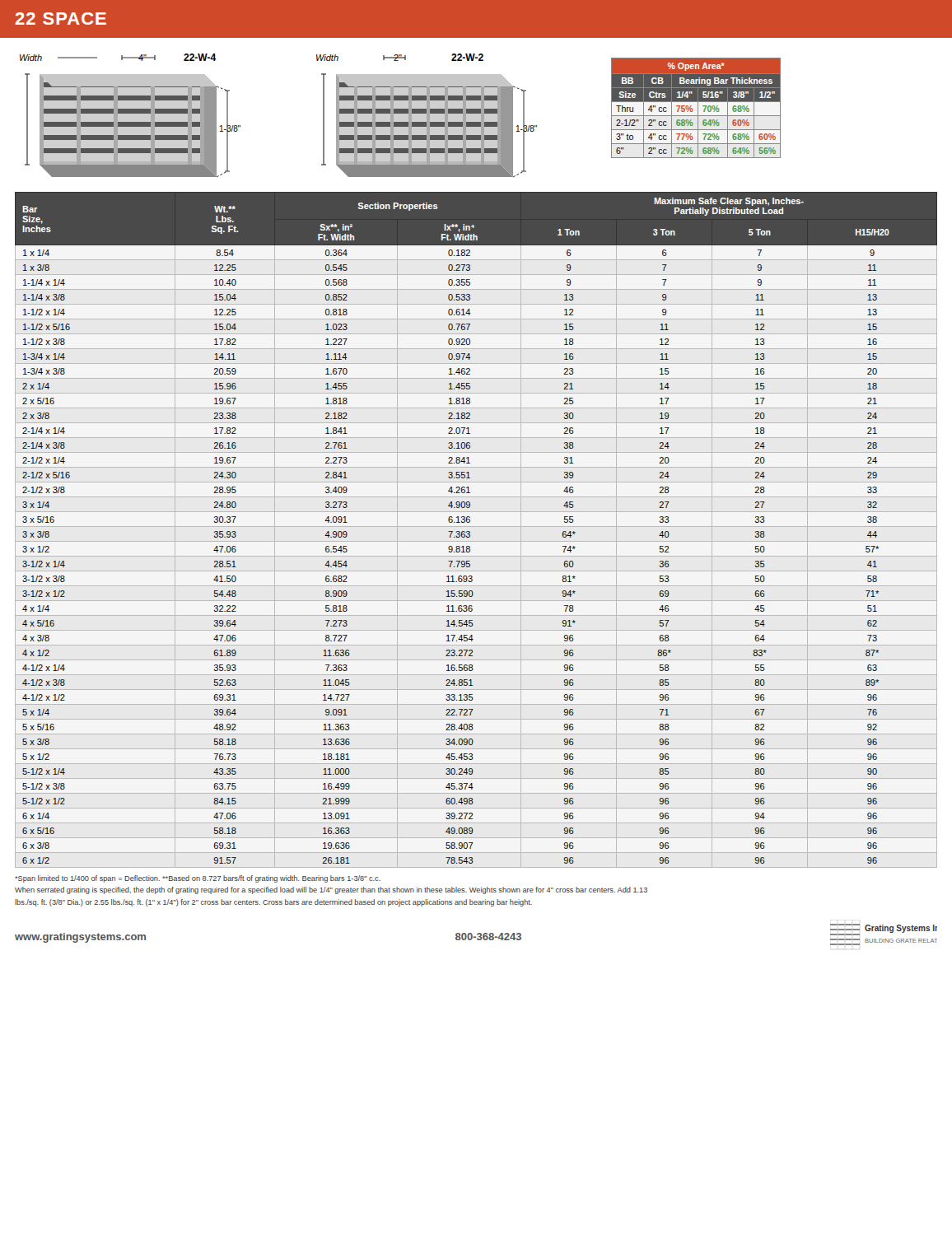Locate the table with the text "4" cc"
Viewport: 952px width, 1235px height.
(x=696, y=108)
